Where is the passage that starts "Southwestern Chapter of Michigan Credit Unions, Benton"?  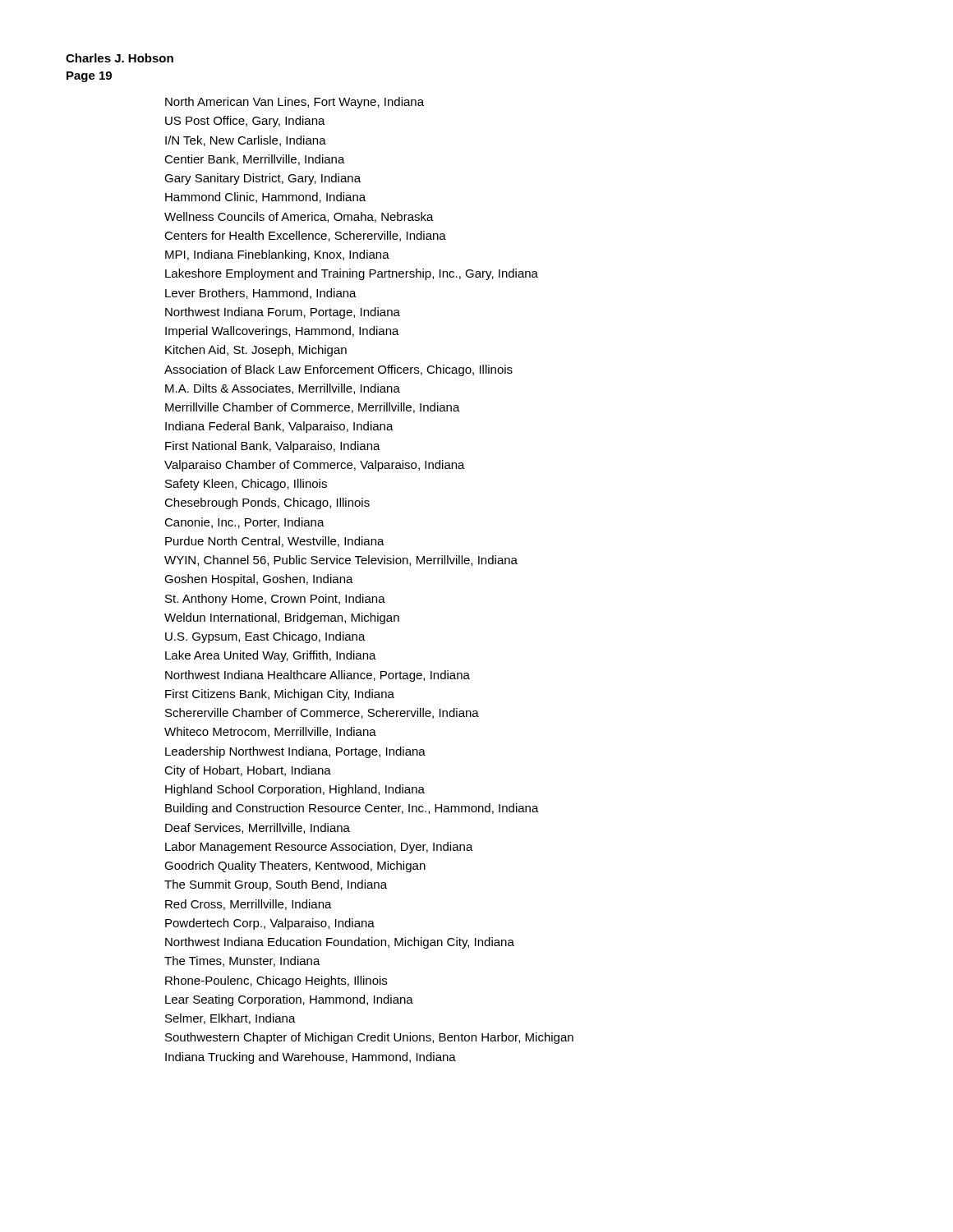coord(369,1037)
